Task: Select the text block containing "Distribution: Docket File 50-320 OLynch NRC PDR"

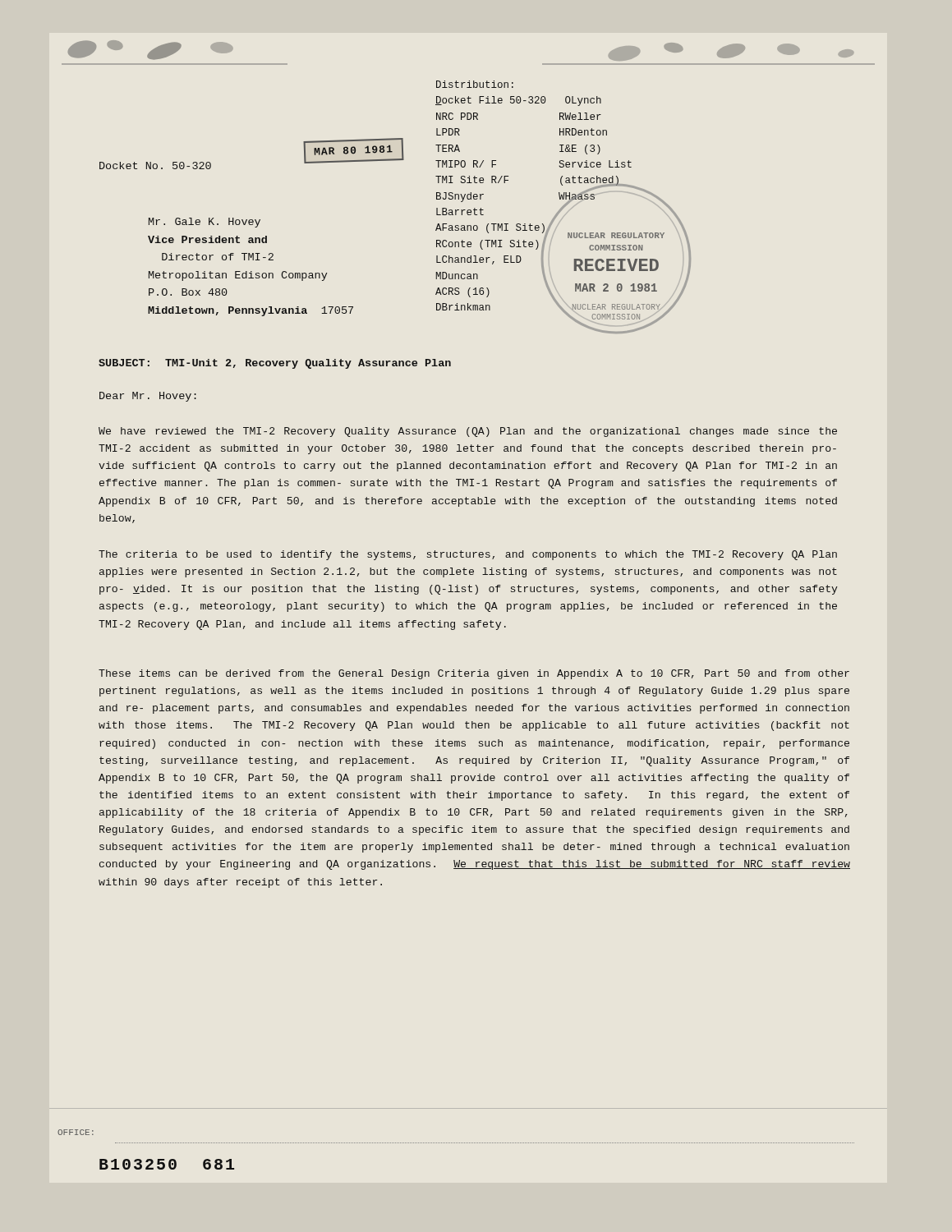Action: click(475, 84)
